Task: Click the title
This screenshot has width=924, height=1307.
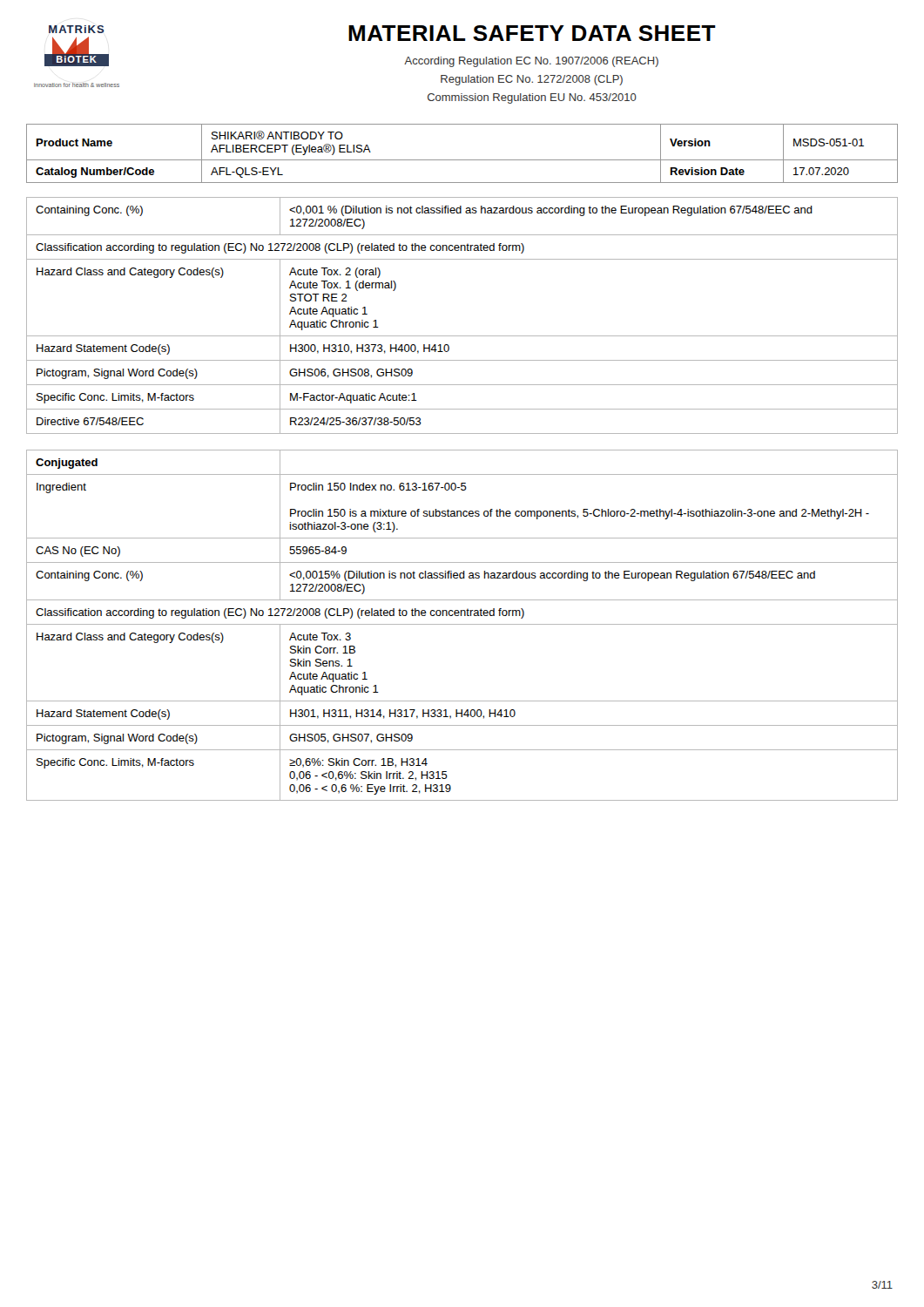Action: 532,63
